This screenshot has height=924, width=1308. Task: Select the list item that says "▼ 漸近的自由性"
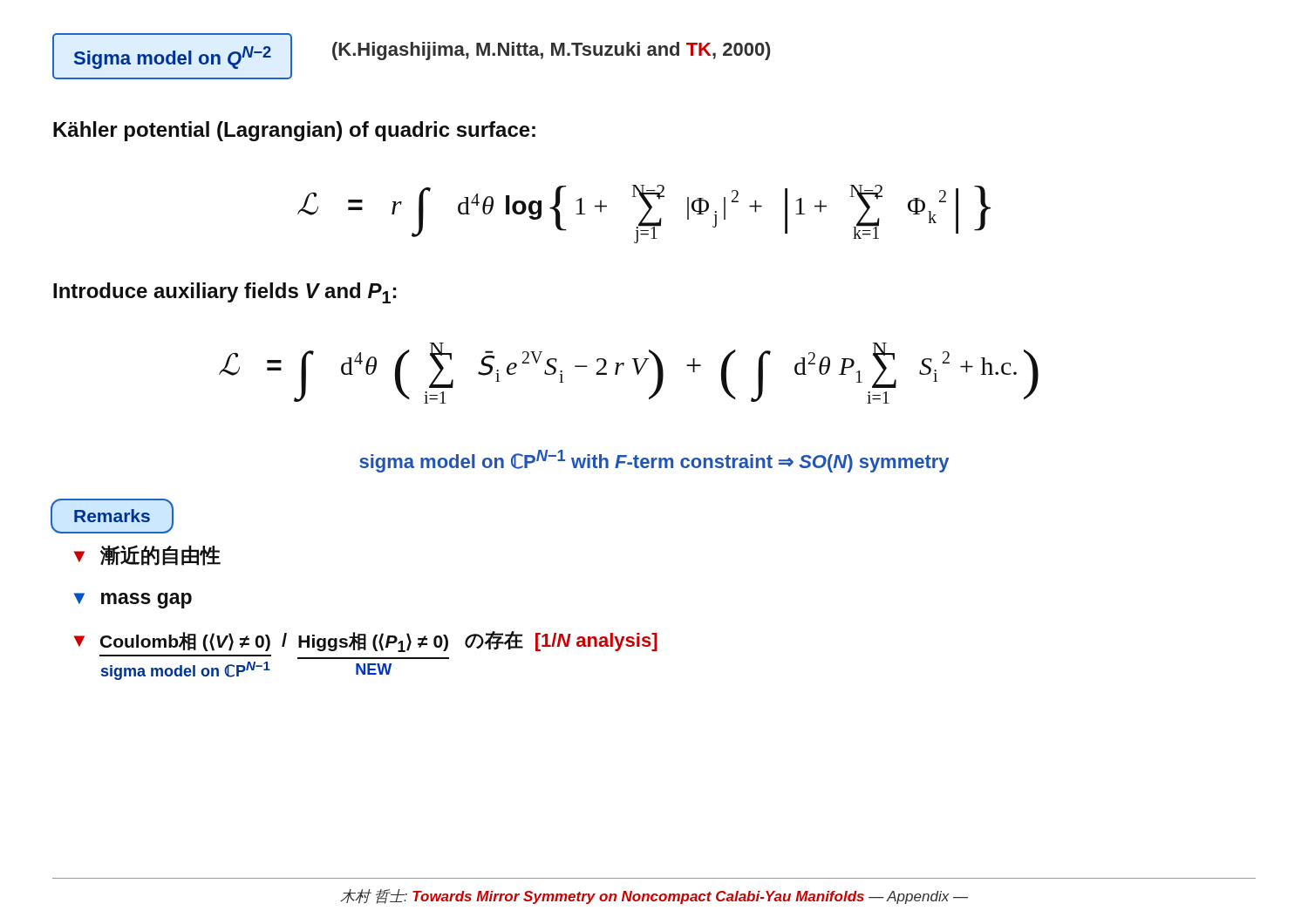(x=145, y=555)
